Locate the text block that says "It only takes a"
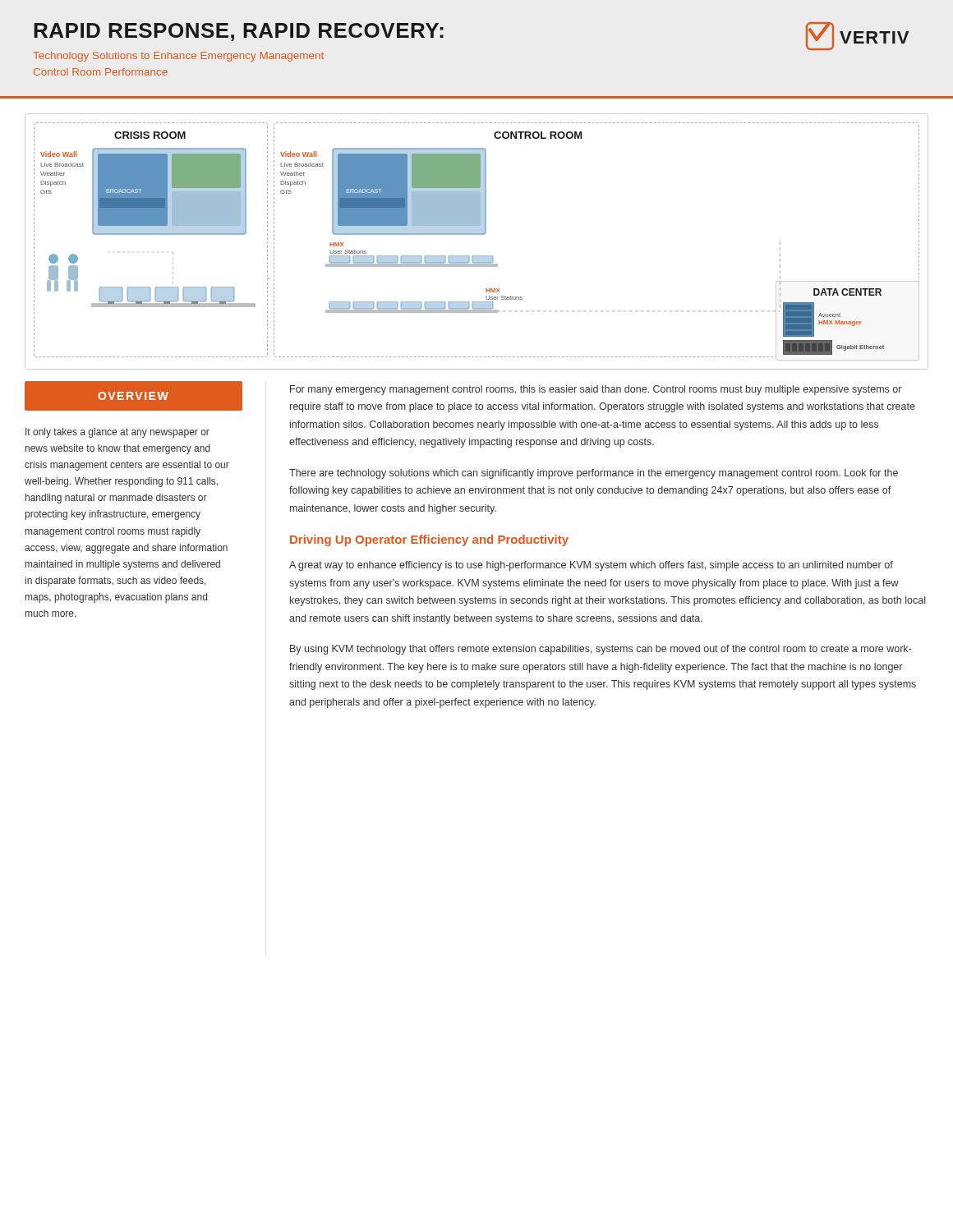The height and width of the screenshot is (1232, 953). point(127,523)
